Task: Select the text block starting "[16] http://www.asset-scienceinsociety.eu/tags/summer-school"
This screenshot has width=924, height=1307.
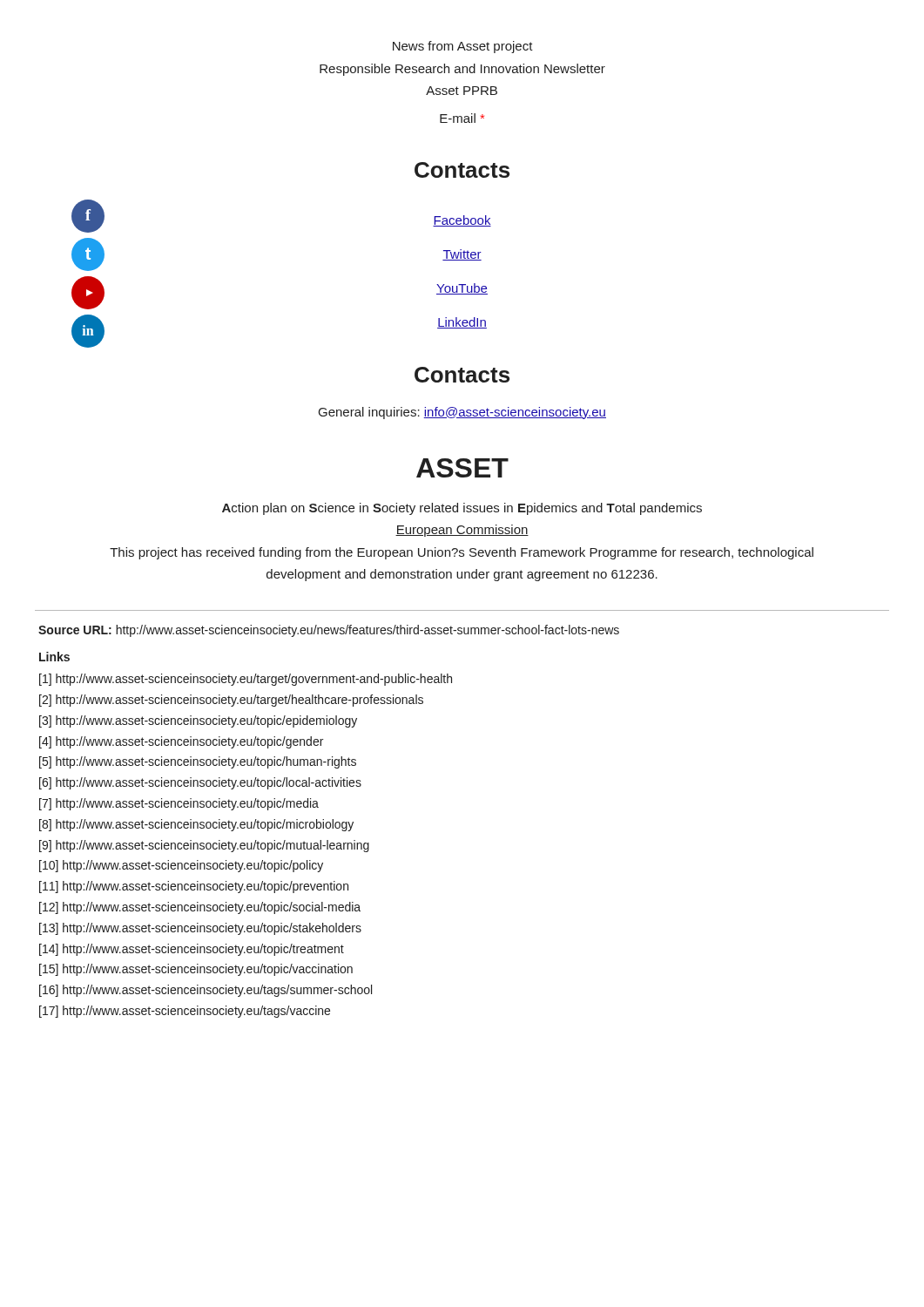Action: tap(206, 990)
